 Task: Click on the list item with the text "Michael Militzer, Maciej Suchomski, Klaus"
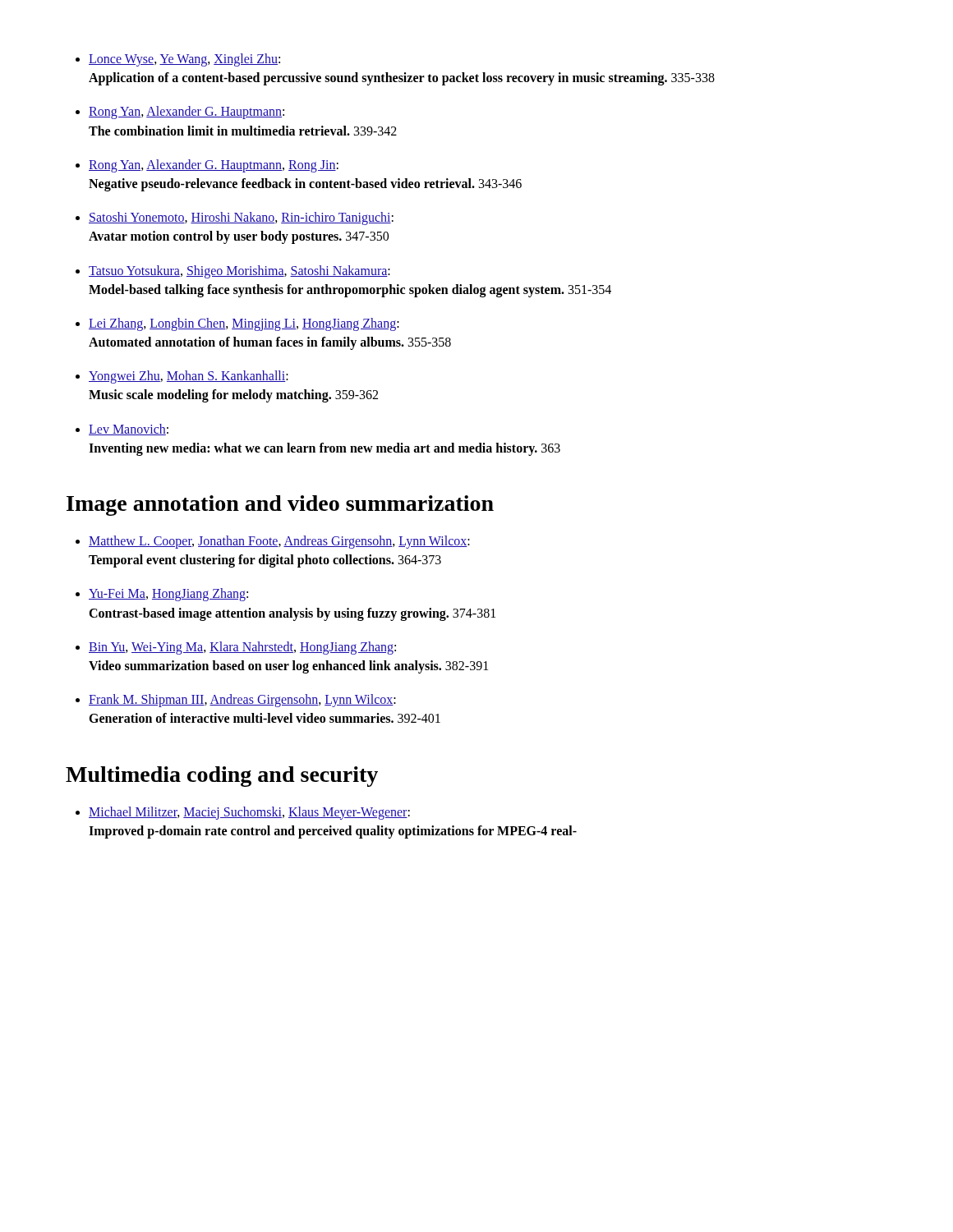click(333, 821)
